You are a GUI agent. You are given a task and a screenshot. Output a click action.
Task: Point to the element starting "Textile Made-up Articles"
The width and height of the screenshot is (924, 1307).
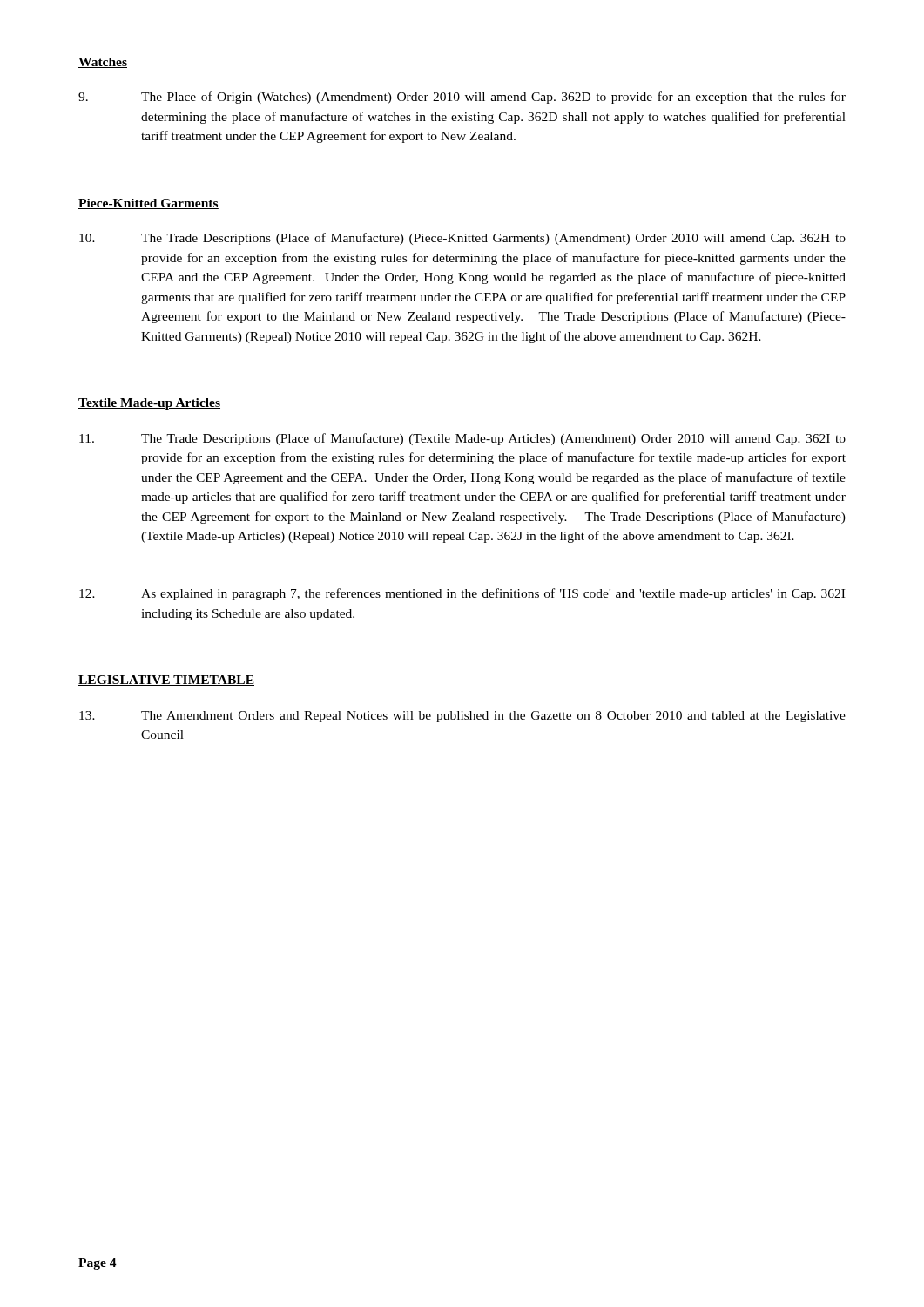(149, 404)
